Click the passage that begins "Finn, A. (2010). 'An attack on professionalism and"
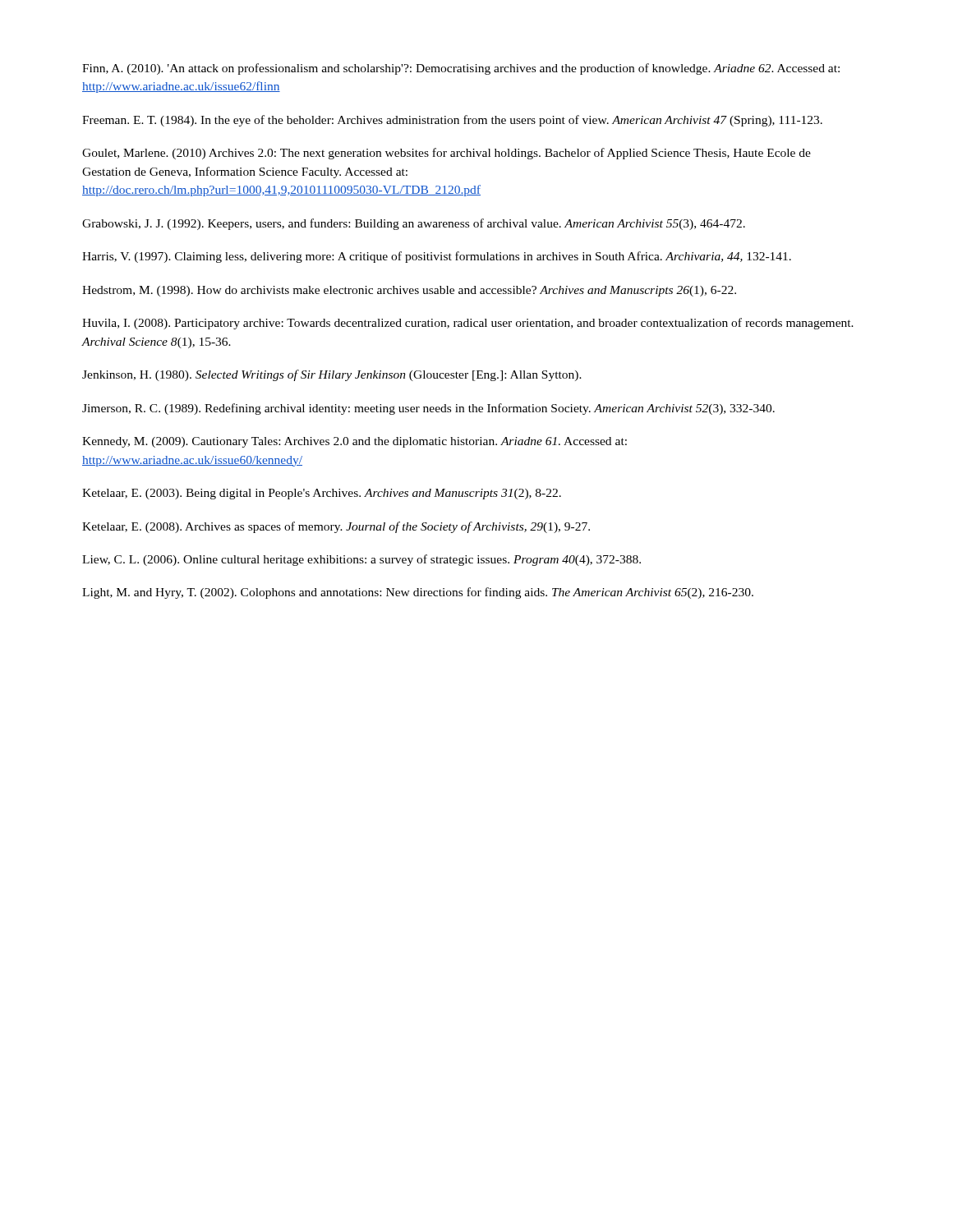953x1232 pixels. 461,77
